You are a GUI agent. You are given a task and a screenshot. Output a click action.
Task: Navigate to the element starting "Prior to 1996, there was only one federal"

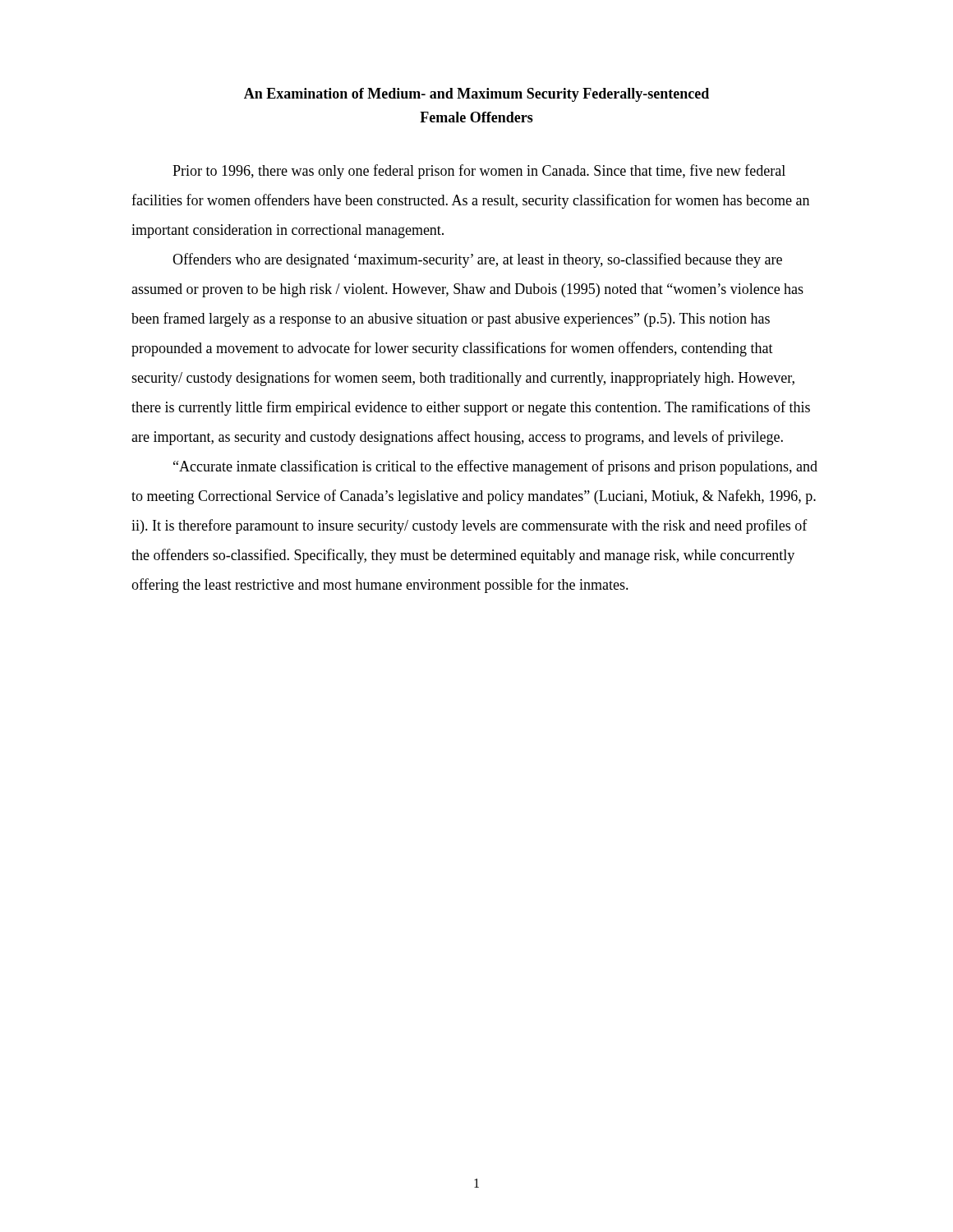pyautogui.click(x=470, y=200)
